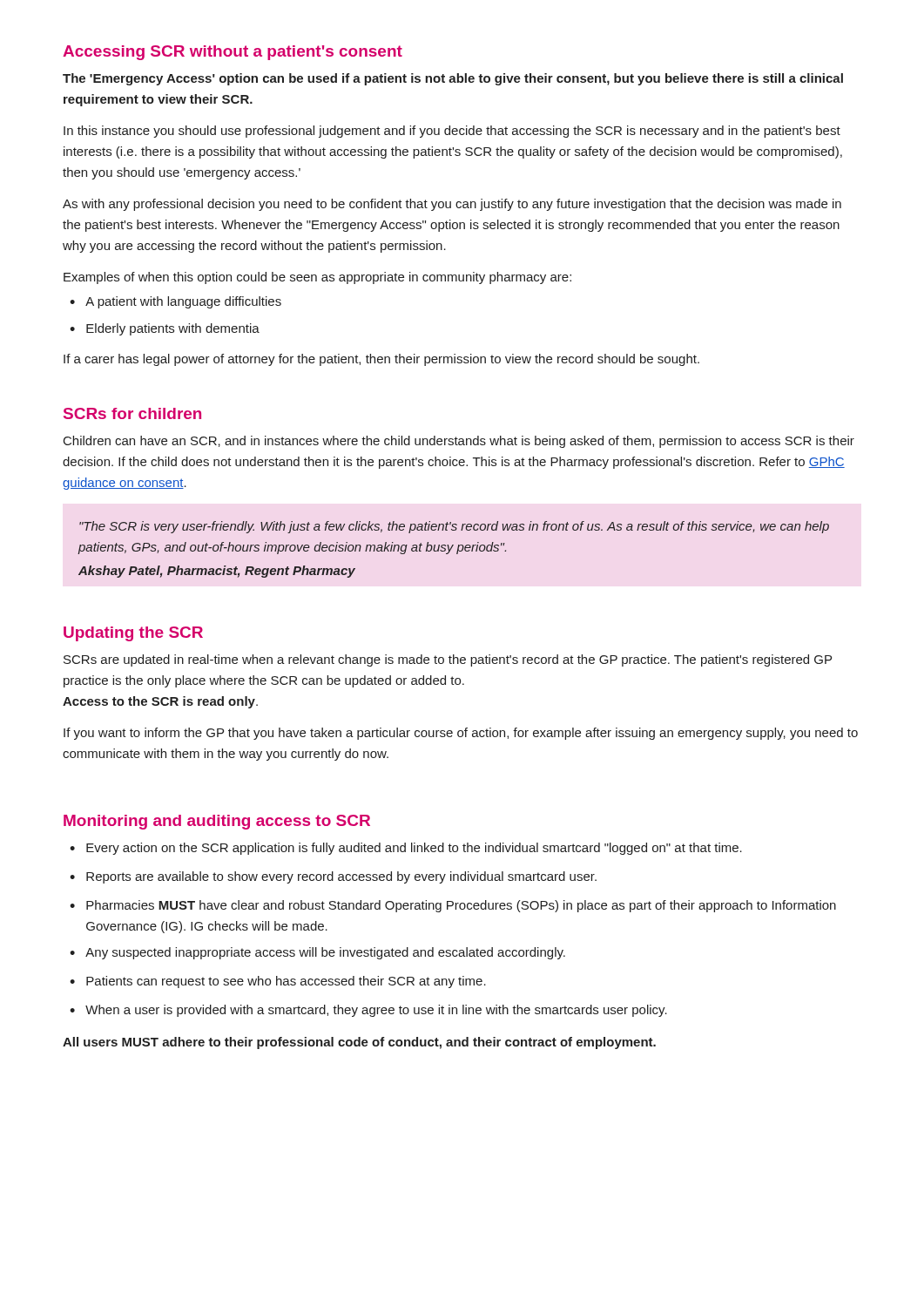Point to the block beginning "• Patients can request to see who has"

(278, 982)
